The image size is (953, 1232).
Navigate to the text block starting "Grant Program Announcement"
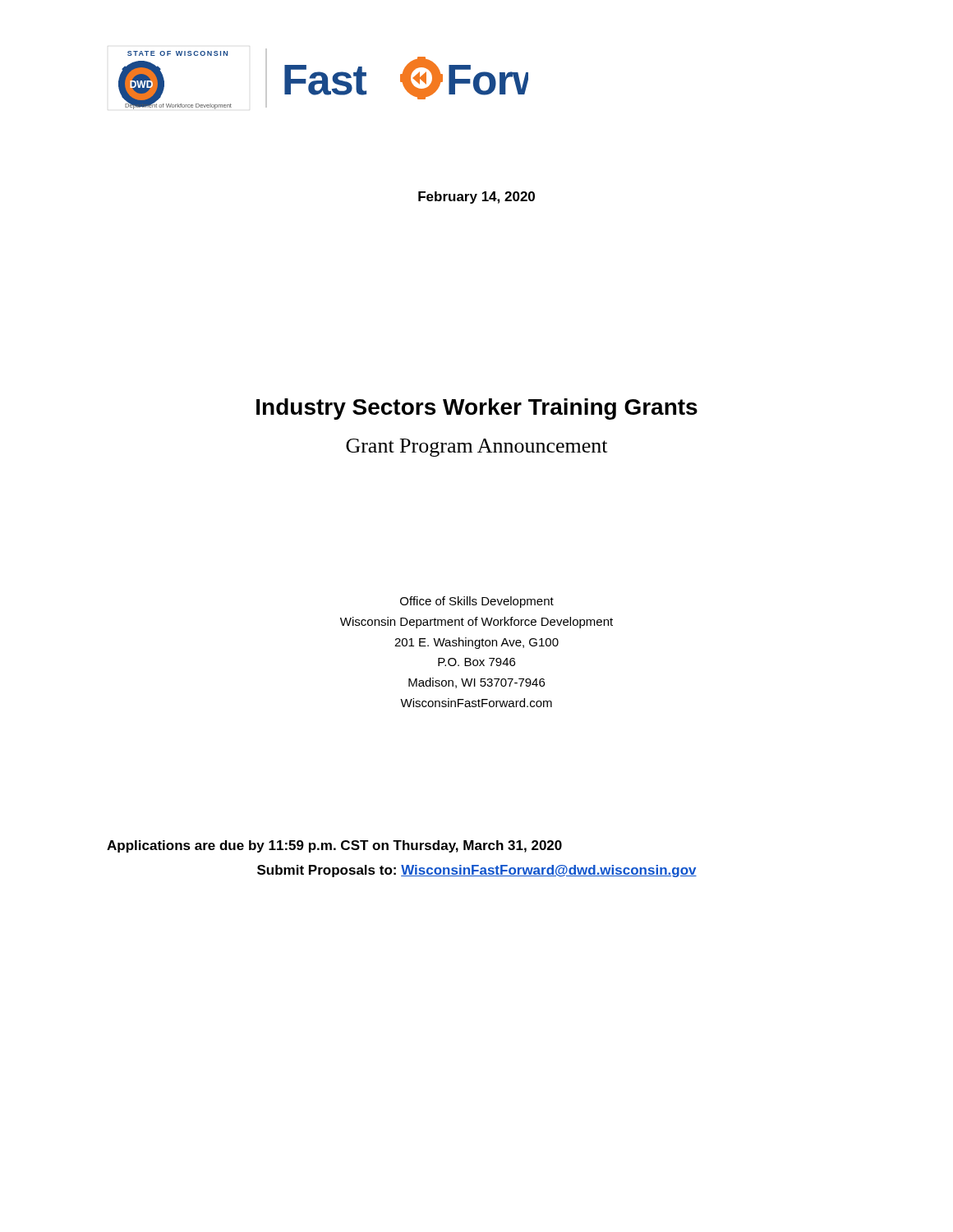pos(476,446)
